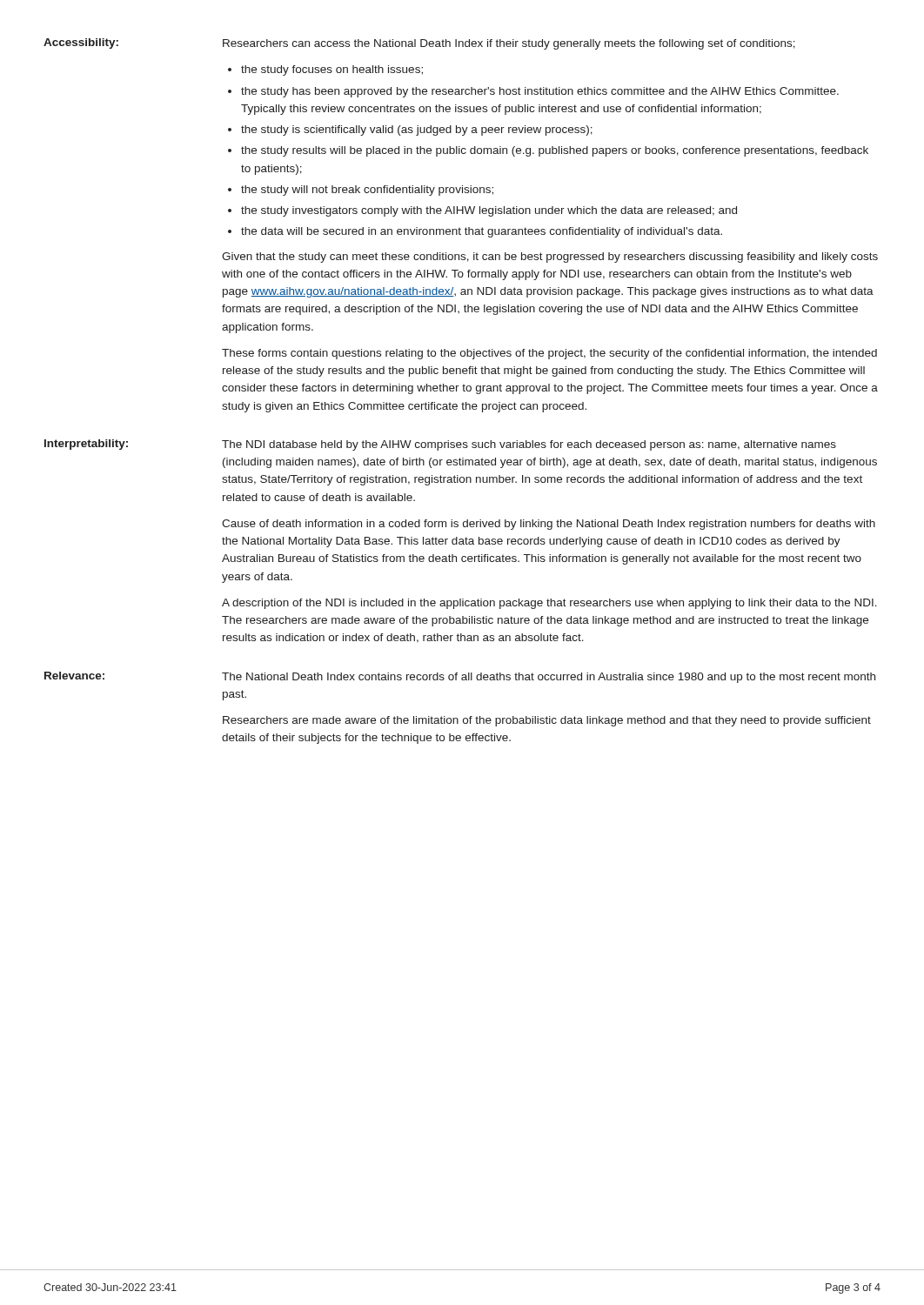Image resolution: width=924 pixels, height=1305 pixels.
Task: Point to "the study focuses on health issues;"
Action: [332, 69]
